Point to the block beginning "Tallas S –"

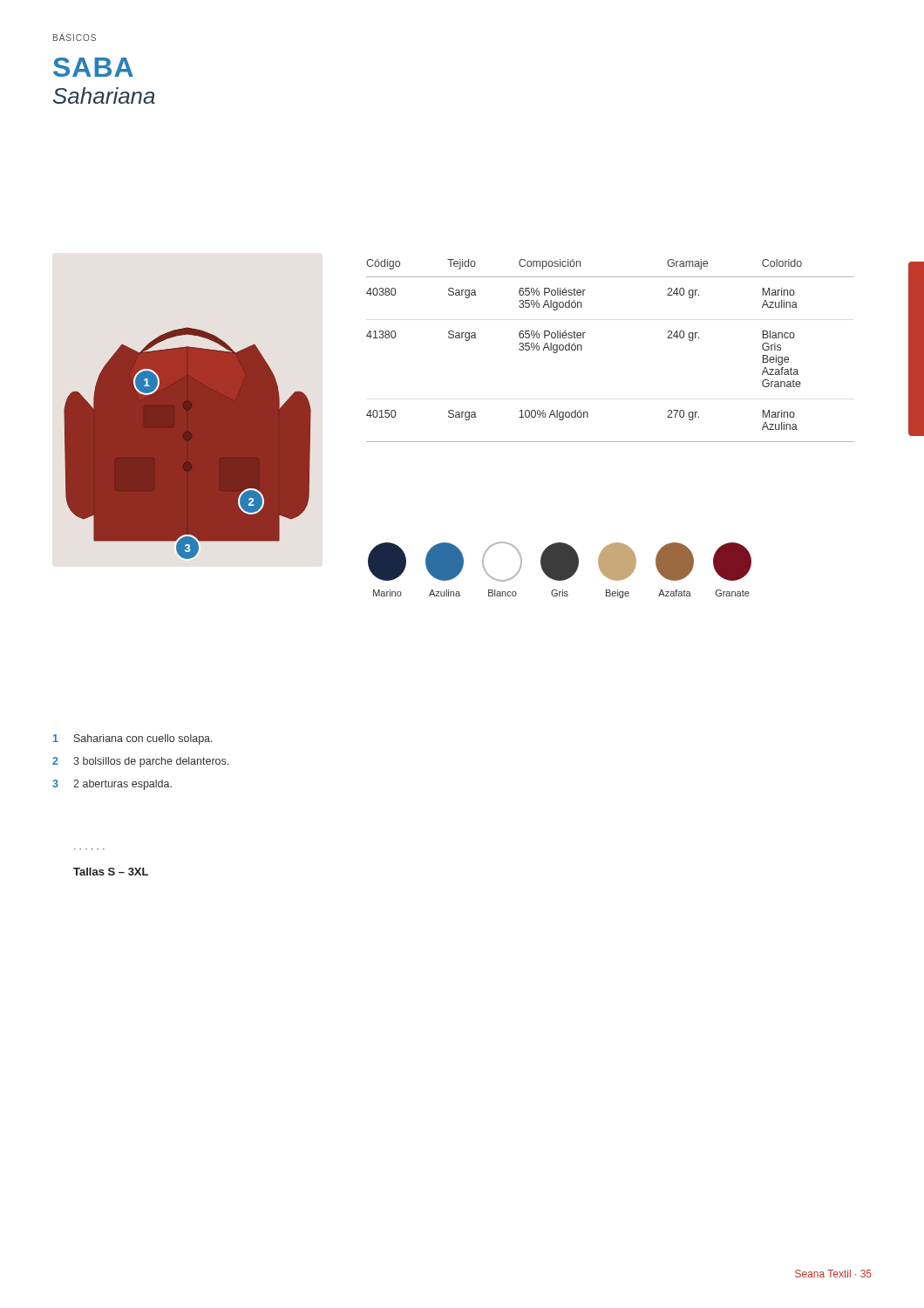[111, 872]
